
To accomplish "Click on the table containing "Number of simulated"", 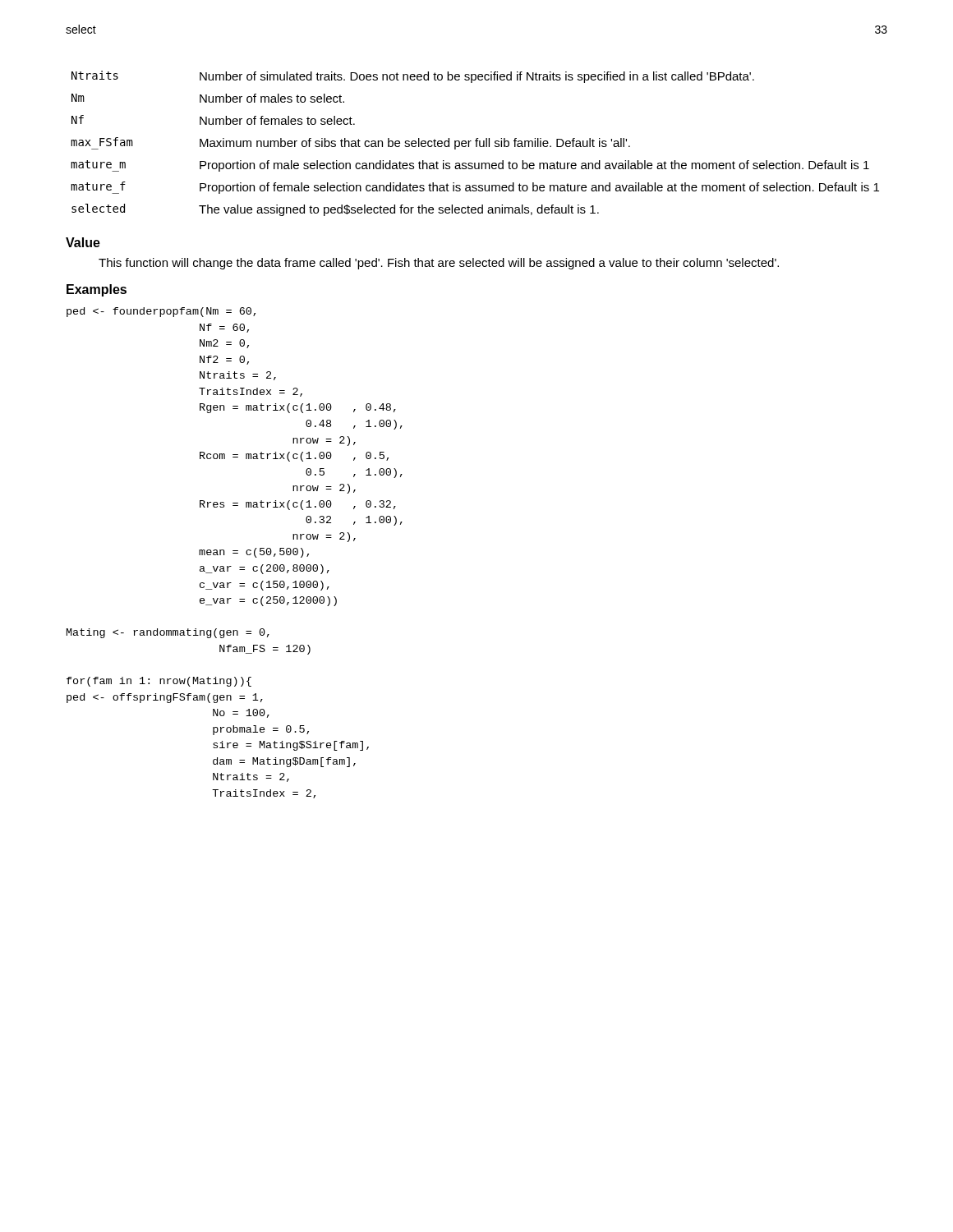I will point(476,143).
